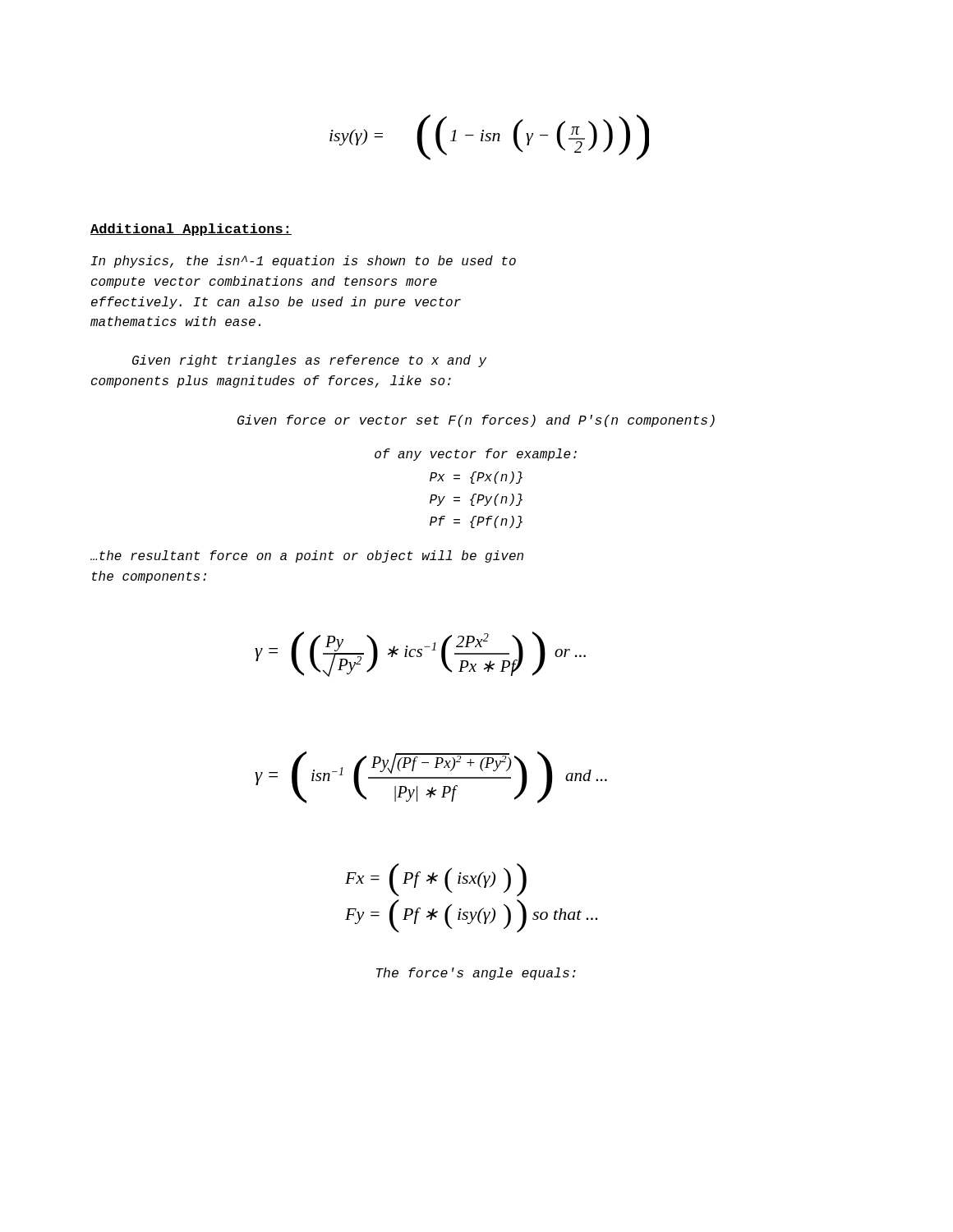Screen dimensions: 1232x953
Task: Locate the formula that reads "isy(γ) = ( ( 1 − isn"
Action: coord(478,131)
